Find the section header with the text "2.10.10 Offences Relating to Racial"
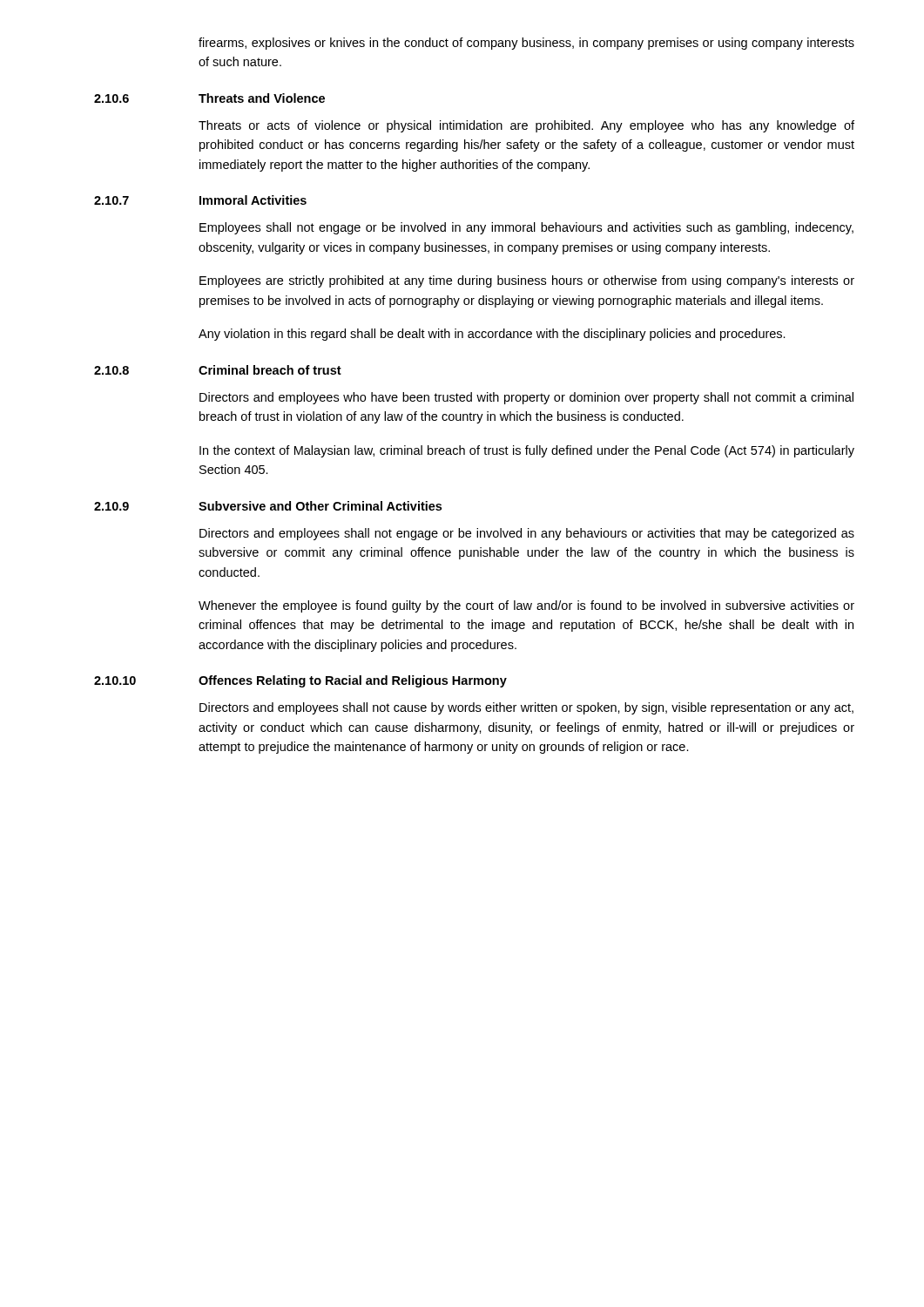Viewport: 924px width, 1307px height. pyautogui.click(x=300, y=681)
